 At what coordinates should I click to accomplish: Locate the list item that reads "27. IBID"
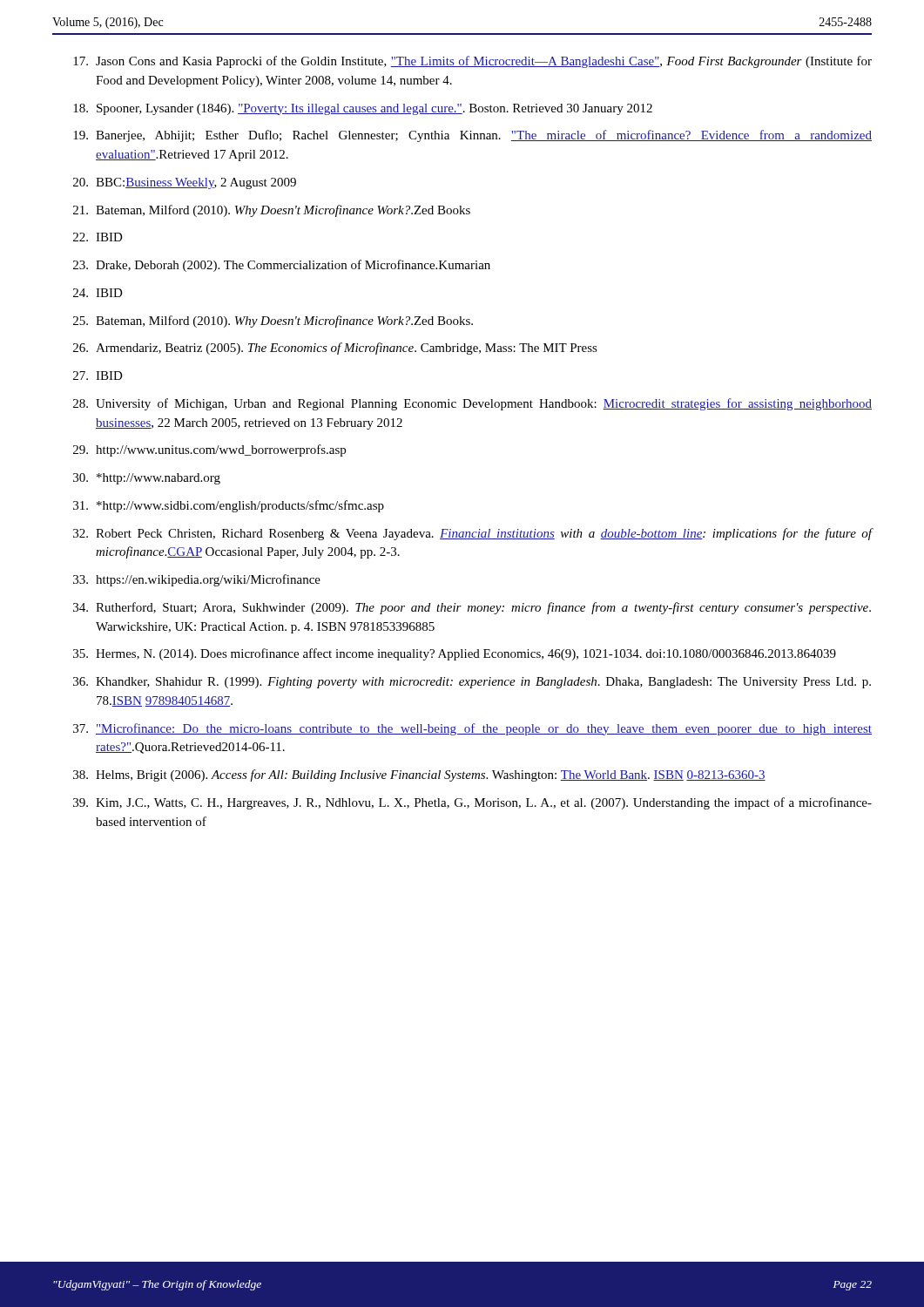tap(98, 376)
